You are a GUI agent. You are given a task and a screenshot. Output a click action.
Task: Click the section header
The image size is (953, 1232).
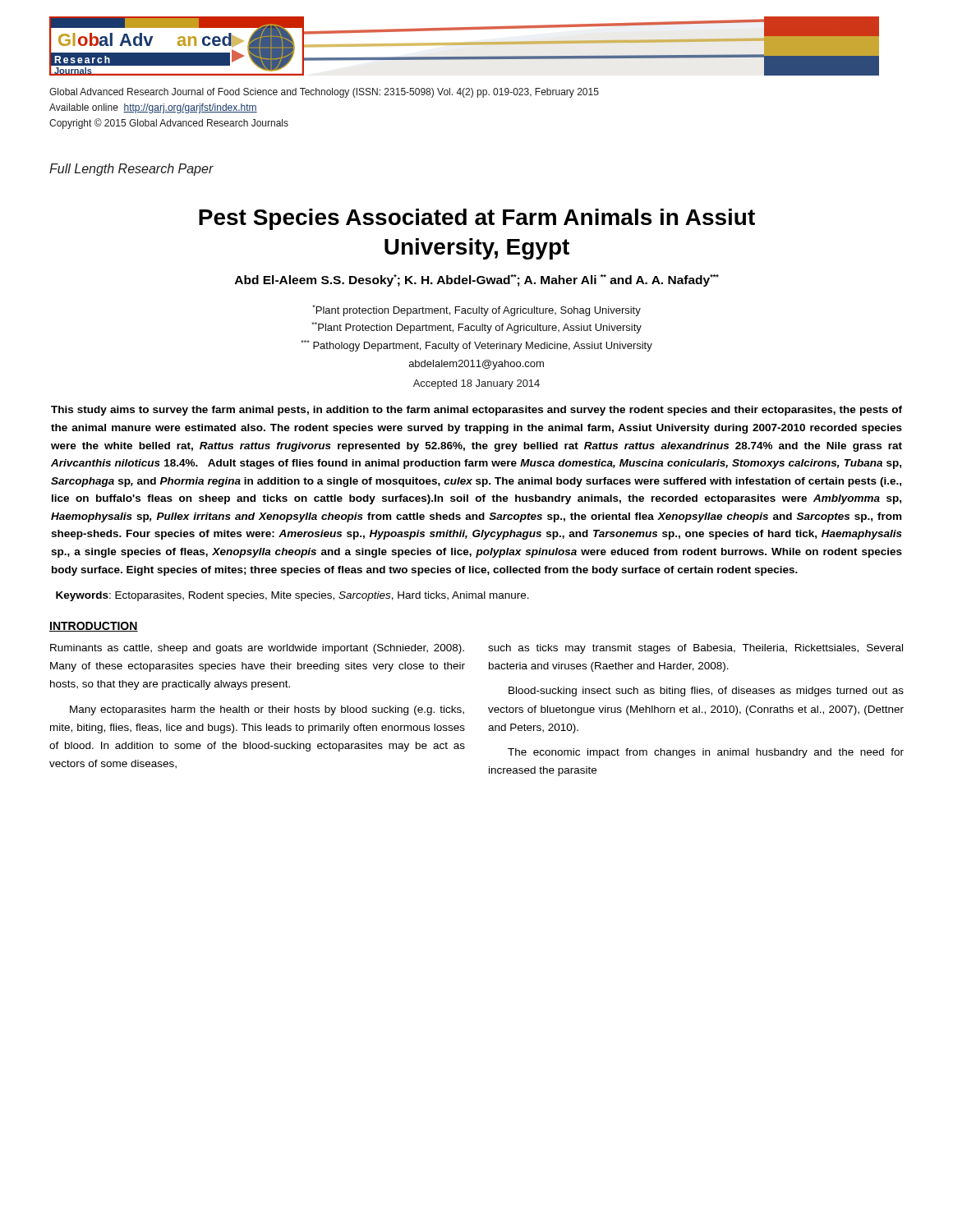pyautogui.click(x=93, y=626)
